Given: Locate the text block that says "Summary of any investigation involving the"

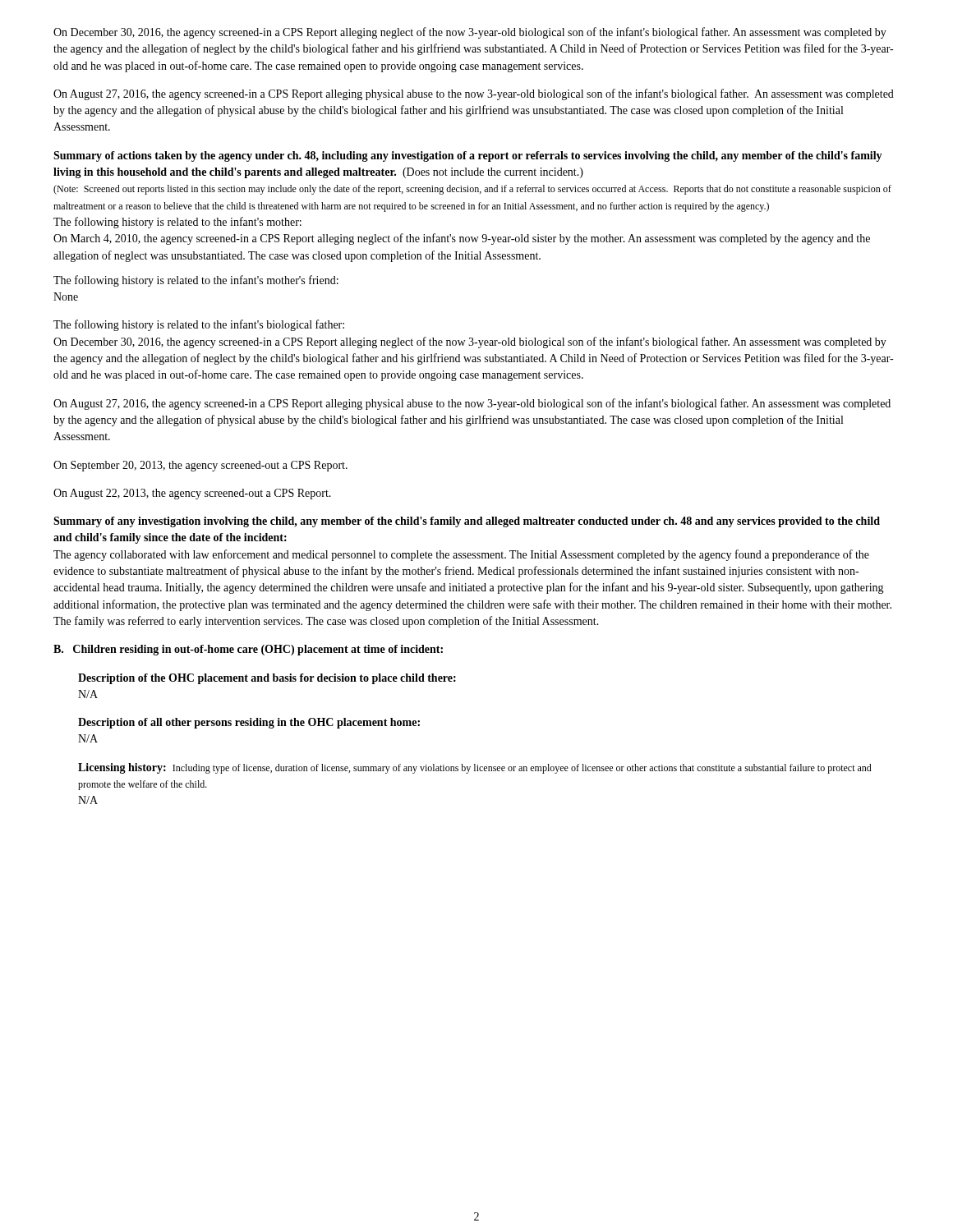Looking at the screenshot, I should tap(473, 571).
